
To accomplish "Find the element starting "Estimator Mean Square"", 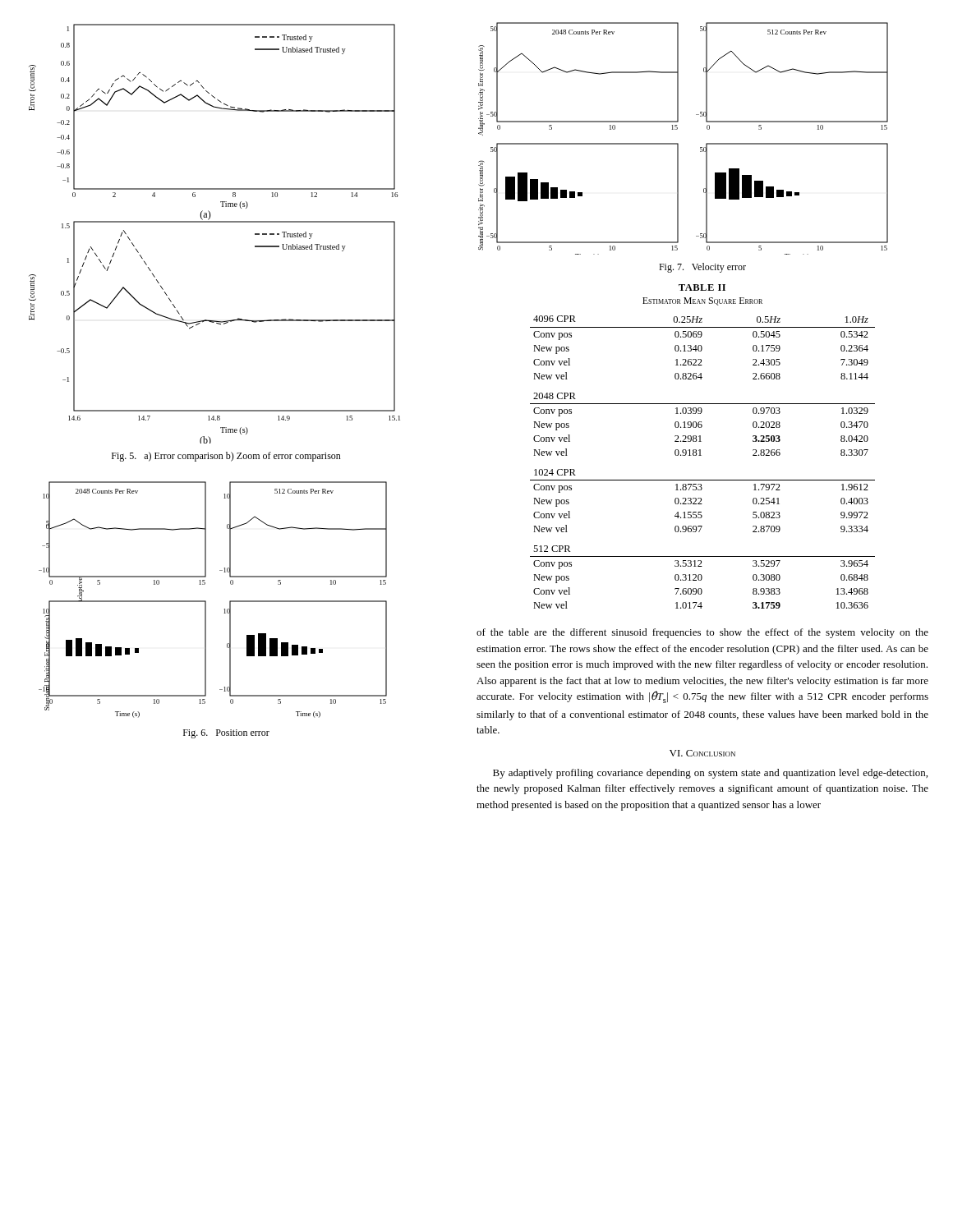I will pos(702,301).
